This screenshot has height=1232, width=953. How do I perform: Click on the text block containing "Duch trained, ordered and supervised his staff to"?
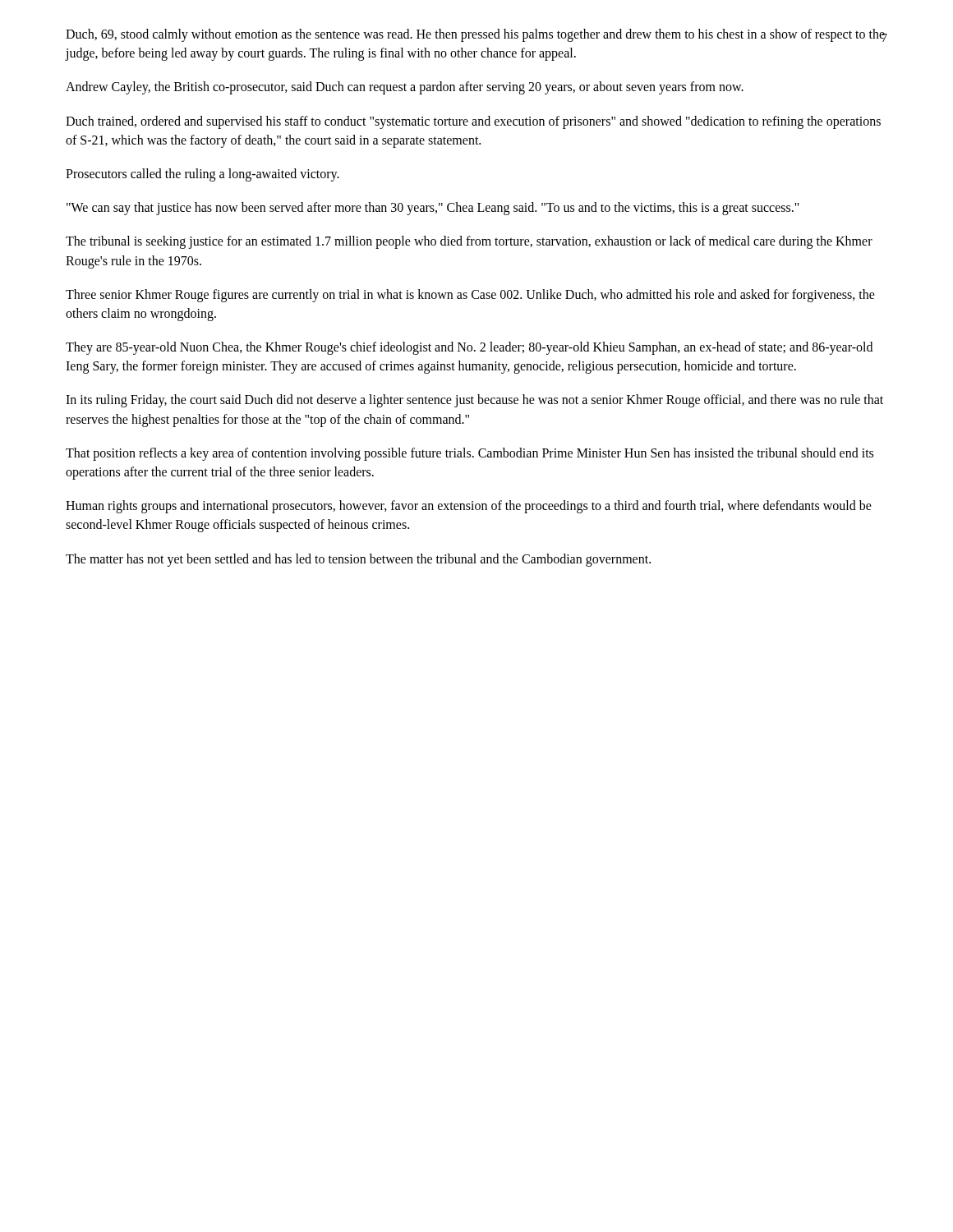pos(473,130)
